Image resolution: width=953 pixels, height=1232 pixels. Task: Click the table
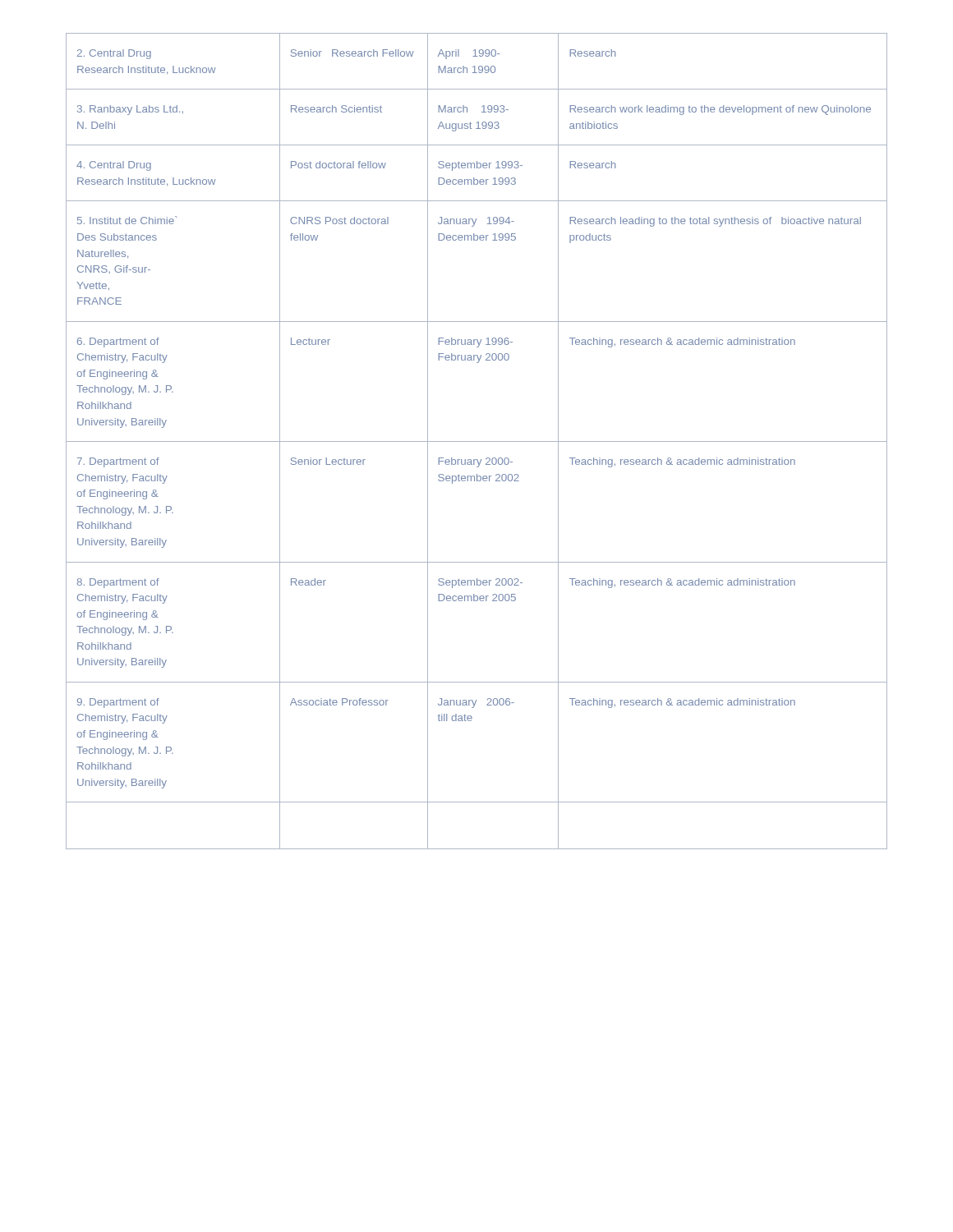476,441
